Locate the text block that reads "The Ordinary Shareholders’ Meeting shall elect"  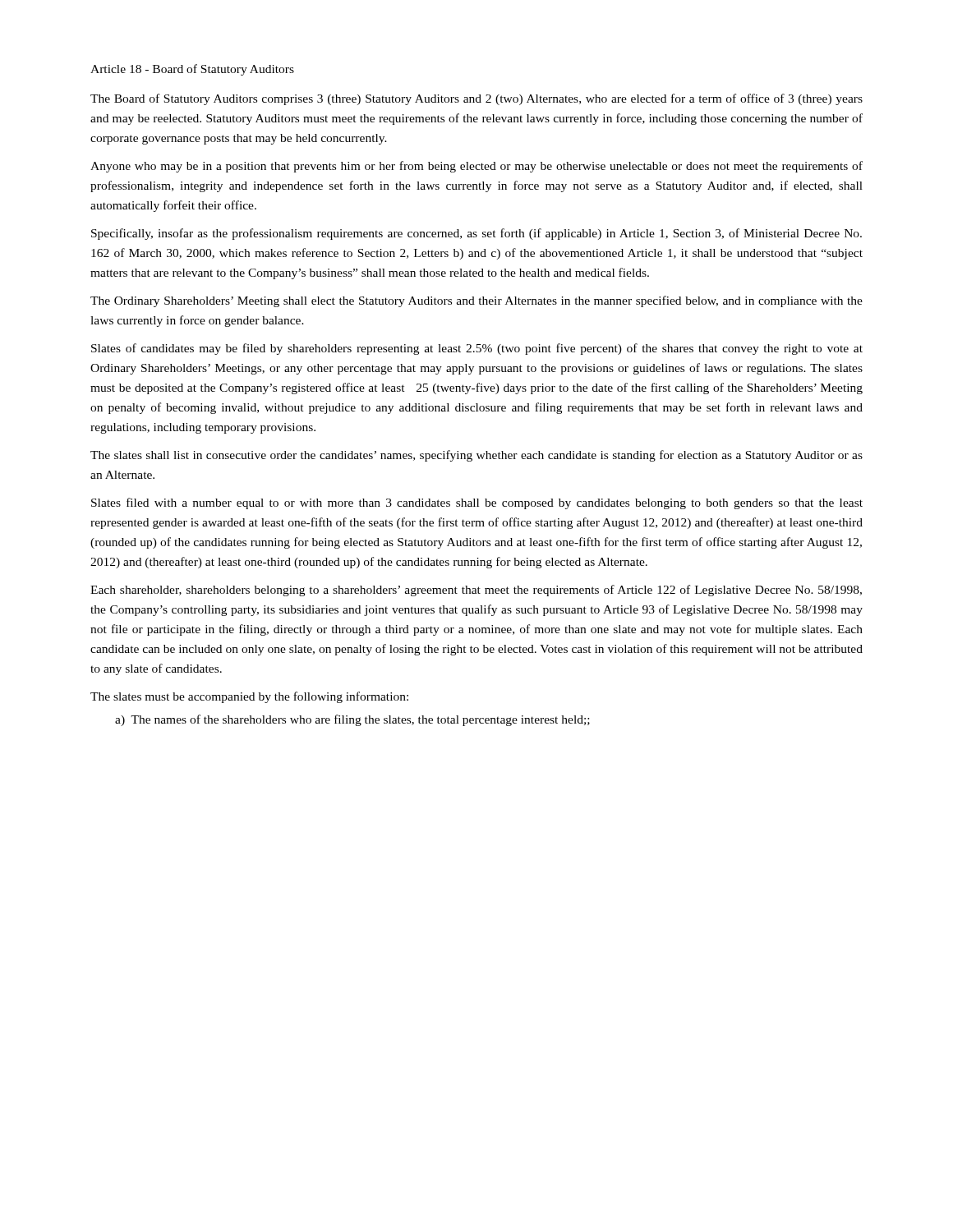coord(476,310)
